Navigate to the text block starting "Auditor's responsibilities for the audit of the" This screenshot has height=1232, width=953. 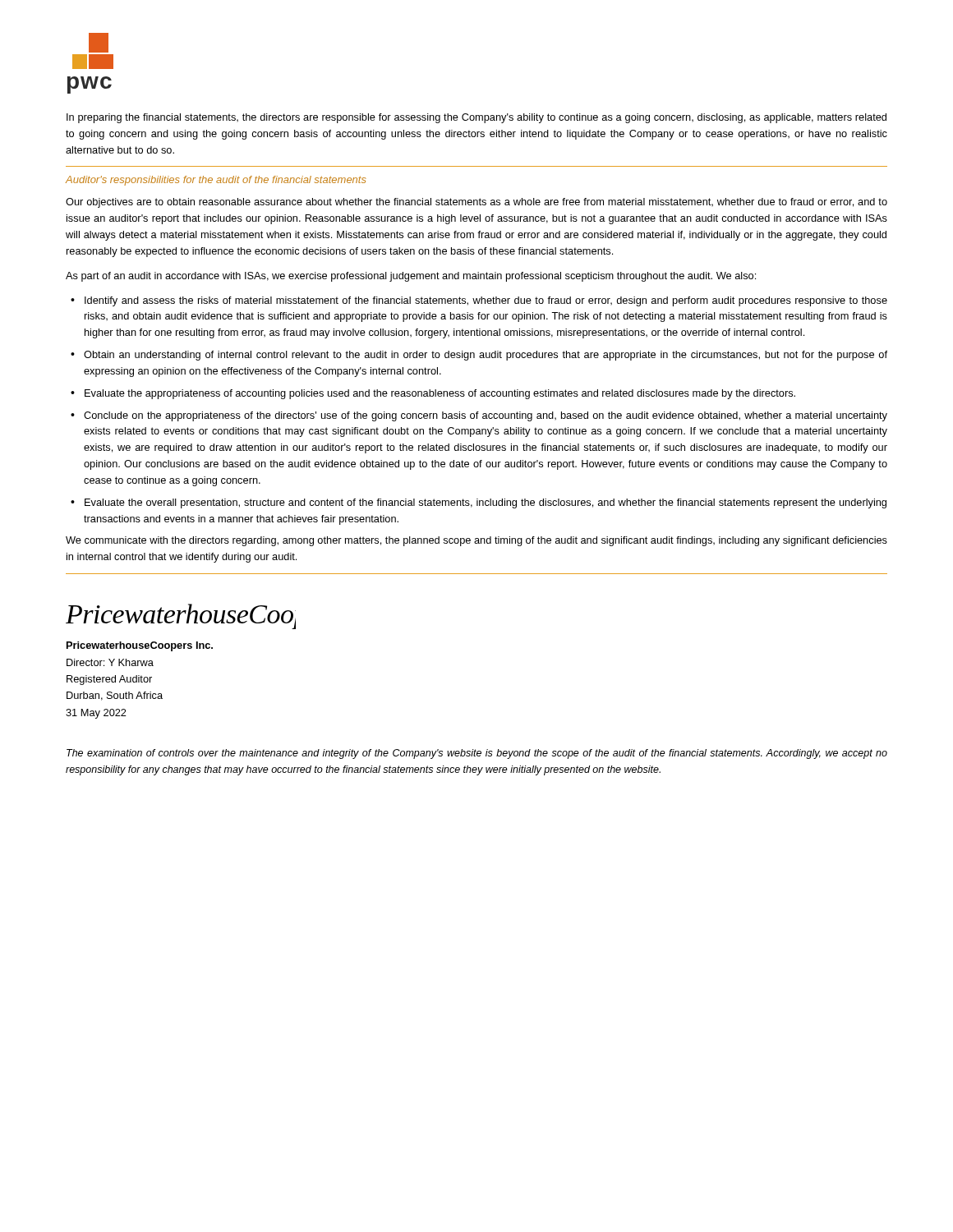(216, 180)
